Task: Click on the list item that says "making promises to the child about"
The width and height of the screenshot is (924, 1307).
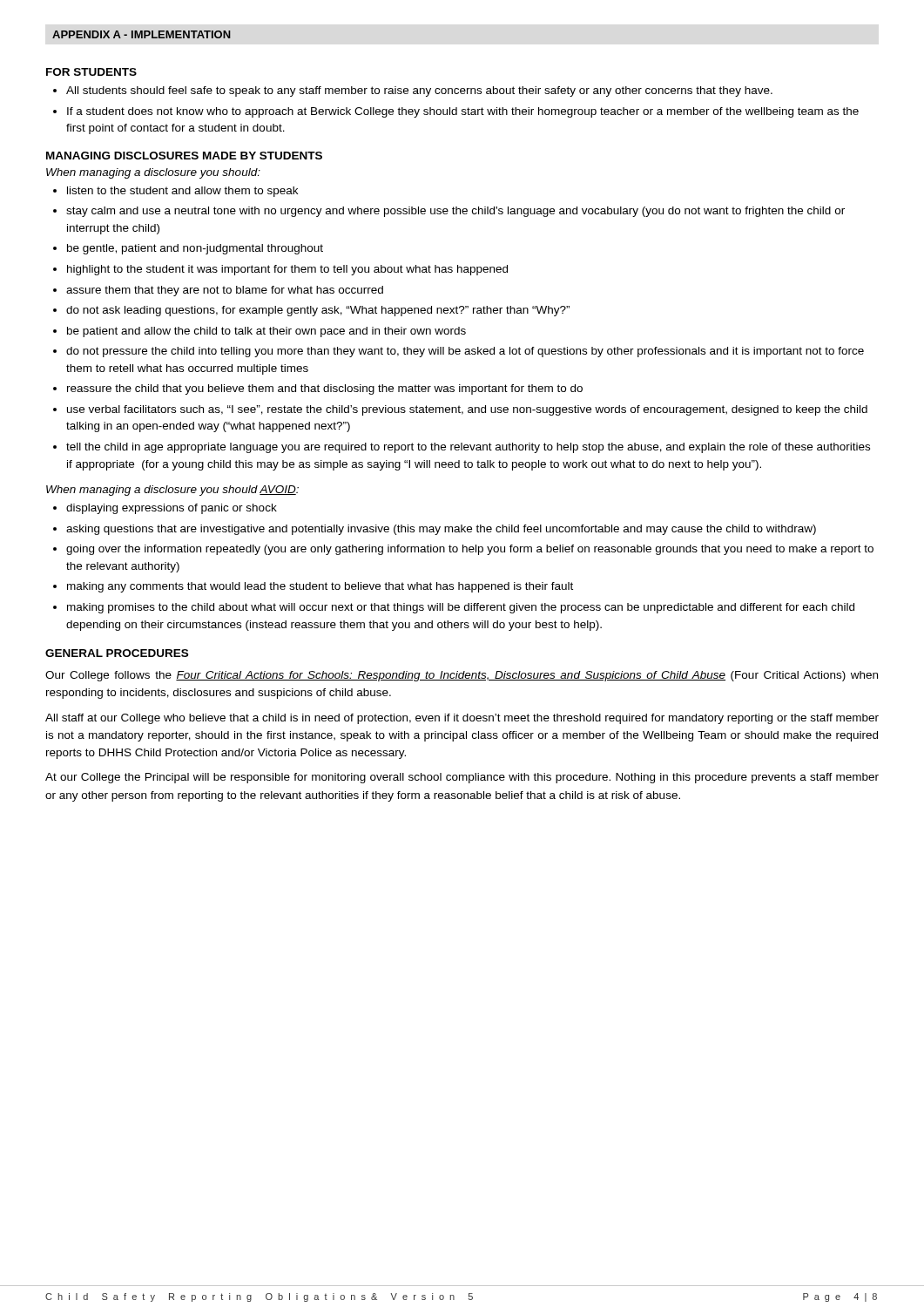Action: 461,615
